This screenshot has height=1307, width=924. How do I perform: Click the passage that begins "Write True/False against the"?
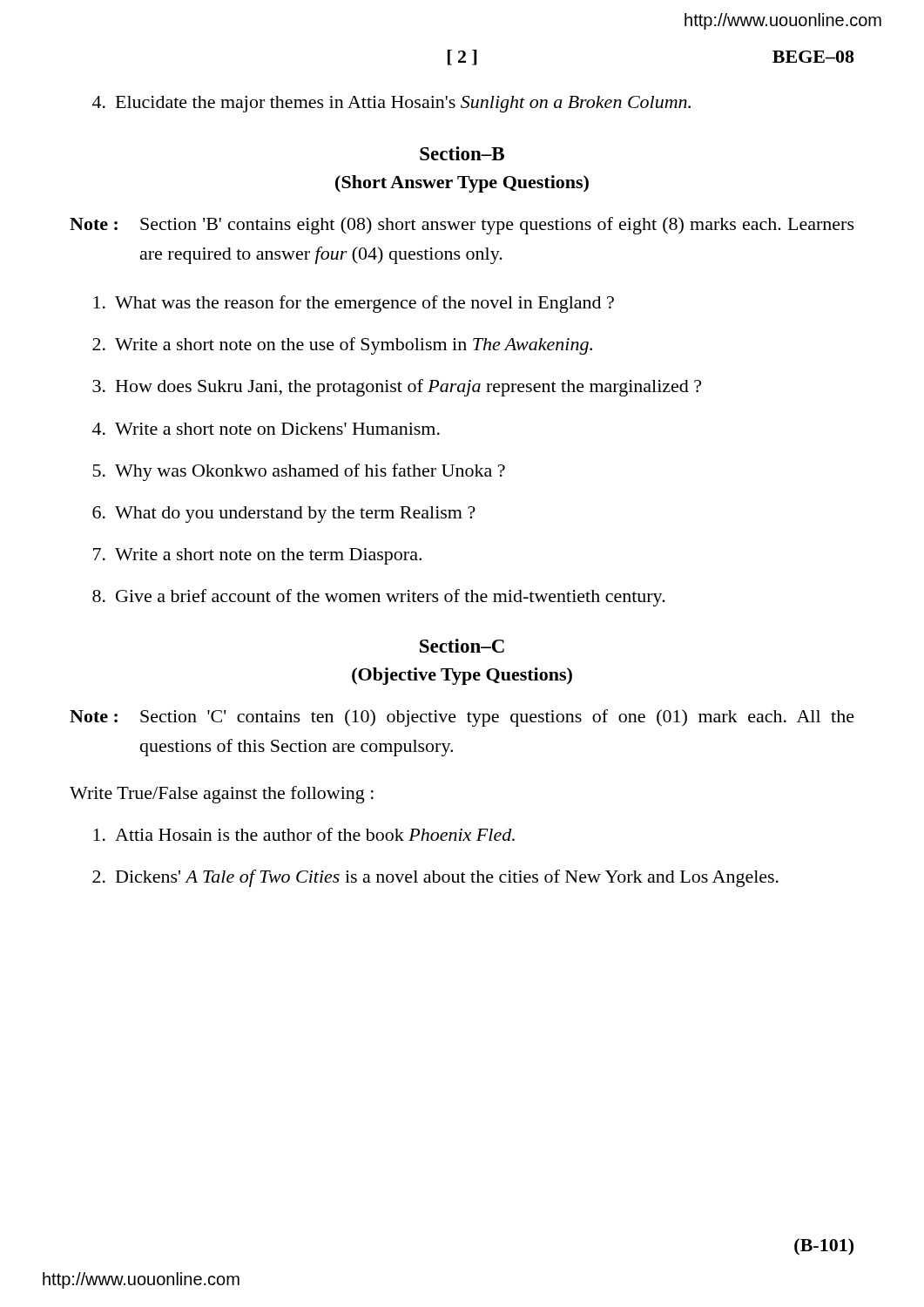(x=222, y=793)
